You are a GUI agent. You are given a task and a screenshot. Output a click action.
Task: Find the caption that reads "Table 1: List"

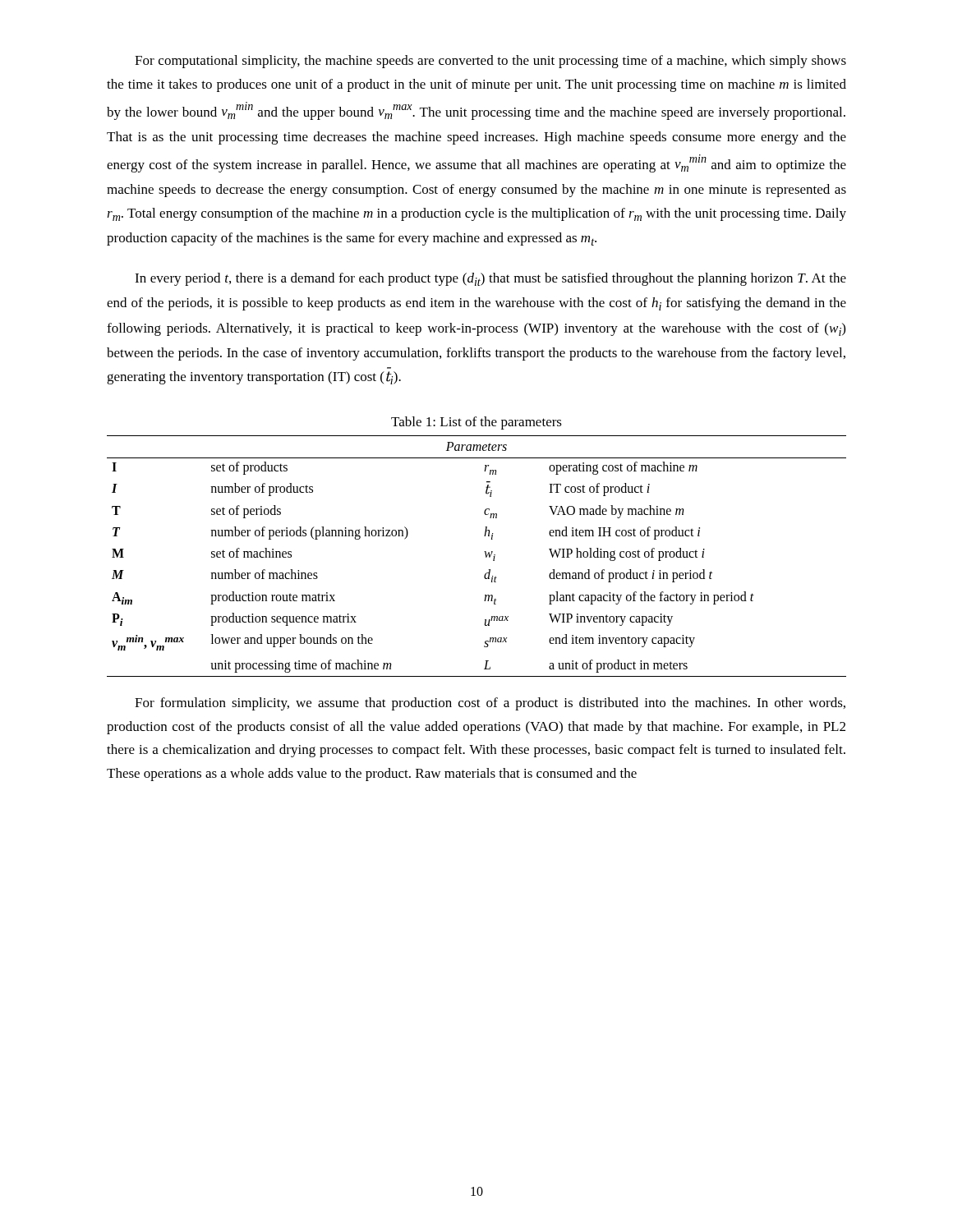coord(476,421)
